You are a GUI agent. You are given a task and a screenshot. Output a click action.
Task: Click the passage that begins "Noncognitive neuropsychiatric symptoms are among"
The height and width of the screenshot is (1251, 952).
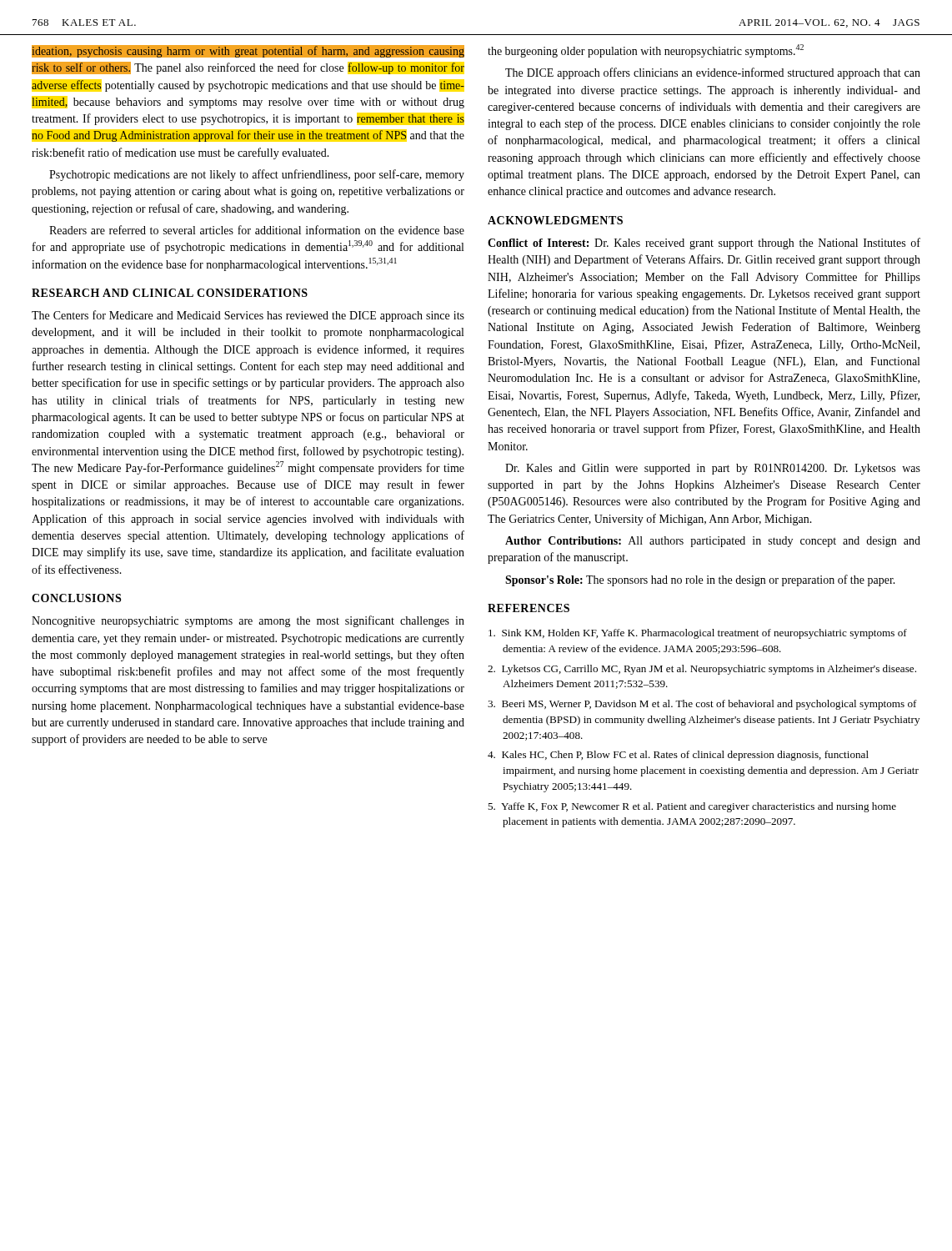tap(248, 681)
